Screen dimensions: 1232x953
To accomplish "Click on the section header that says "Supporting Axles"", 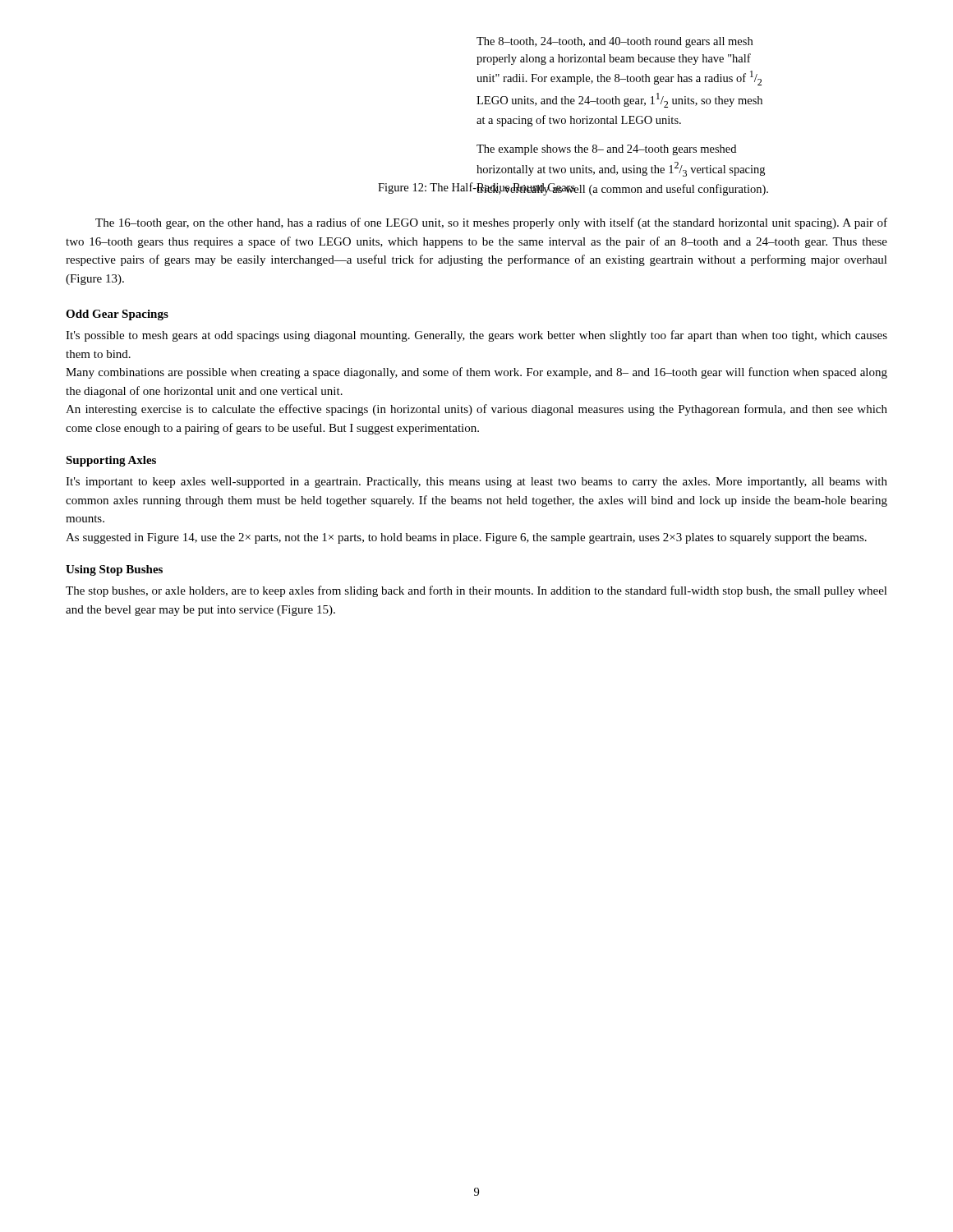I will [111, 460].
